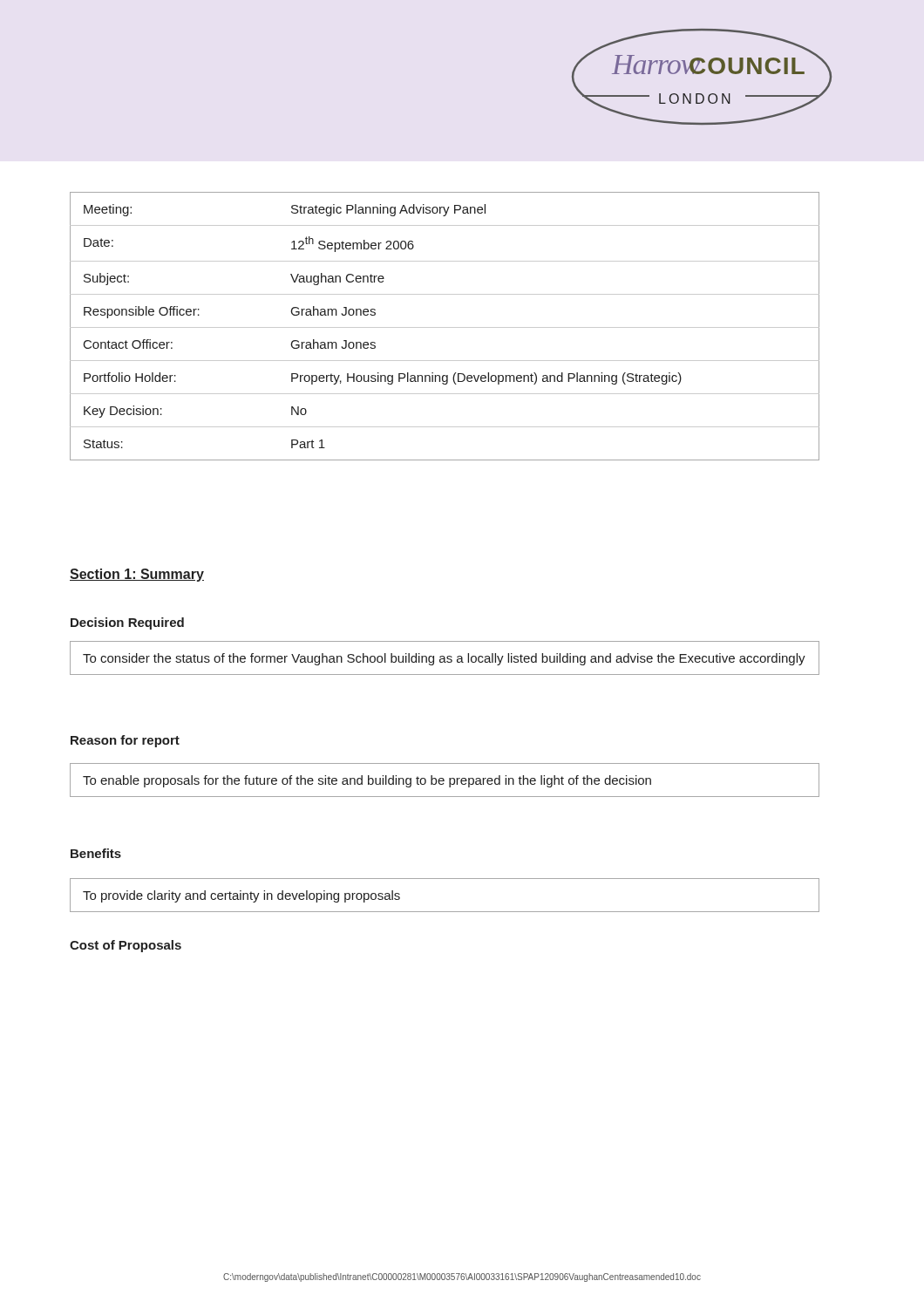Click where it says "Section 1: Summary"
Screen dimensions: 1308x924
(x=137, y=574)
